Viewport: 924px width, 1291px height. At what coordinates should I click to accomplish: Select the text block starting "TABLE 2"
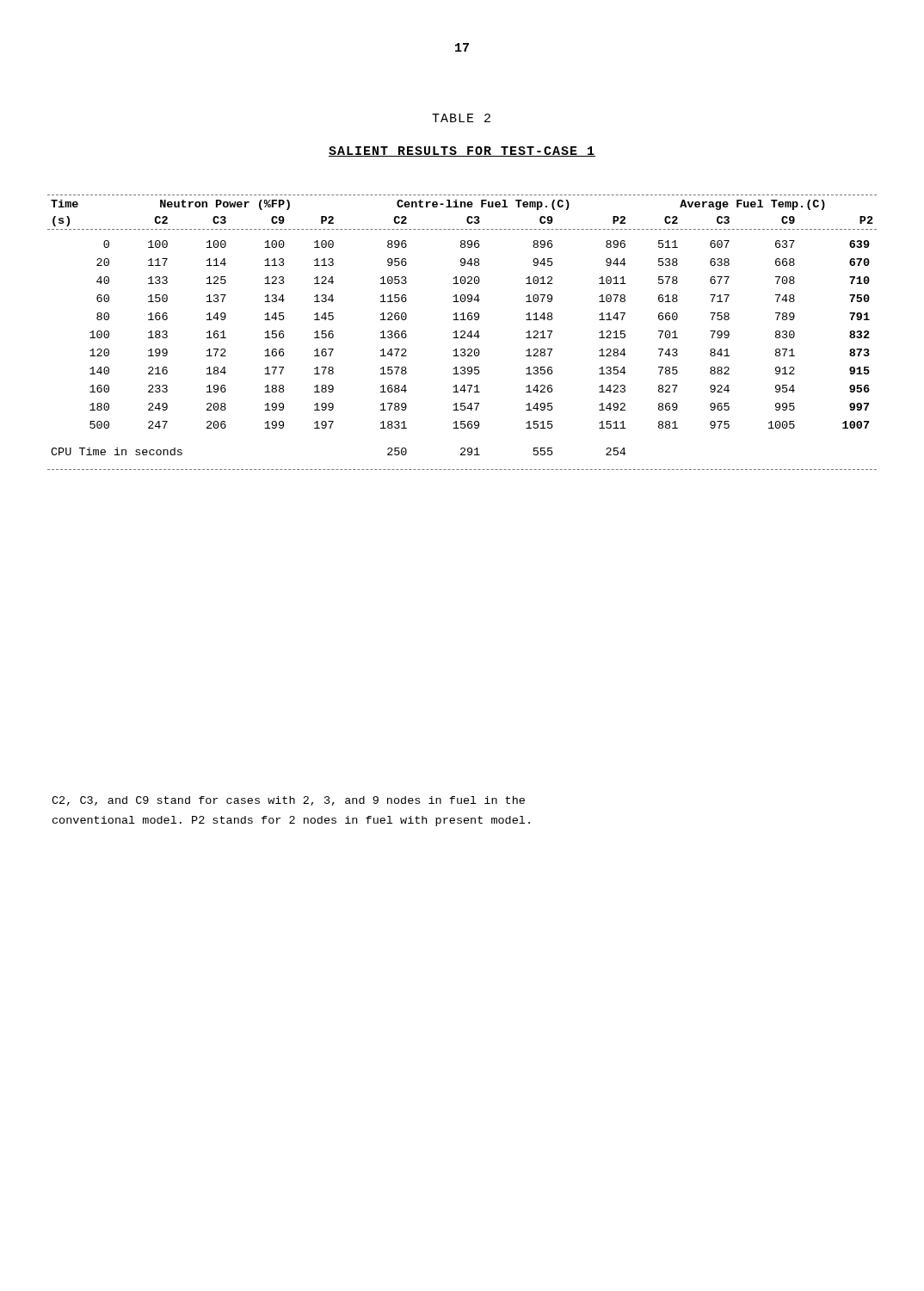tap(462, 119)
